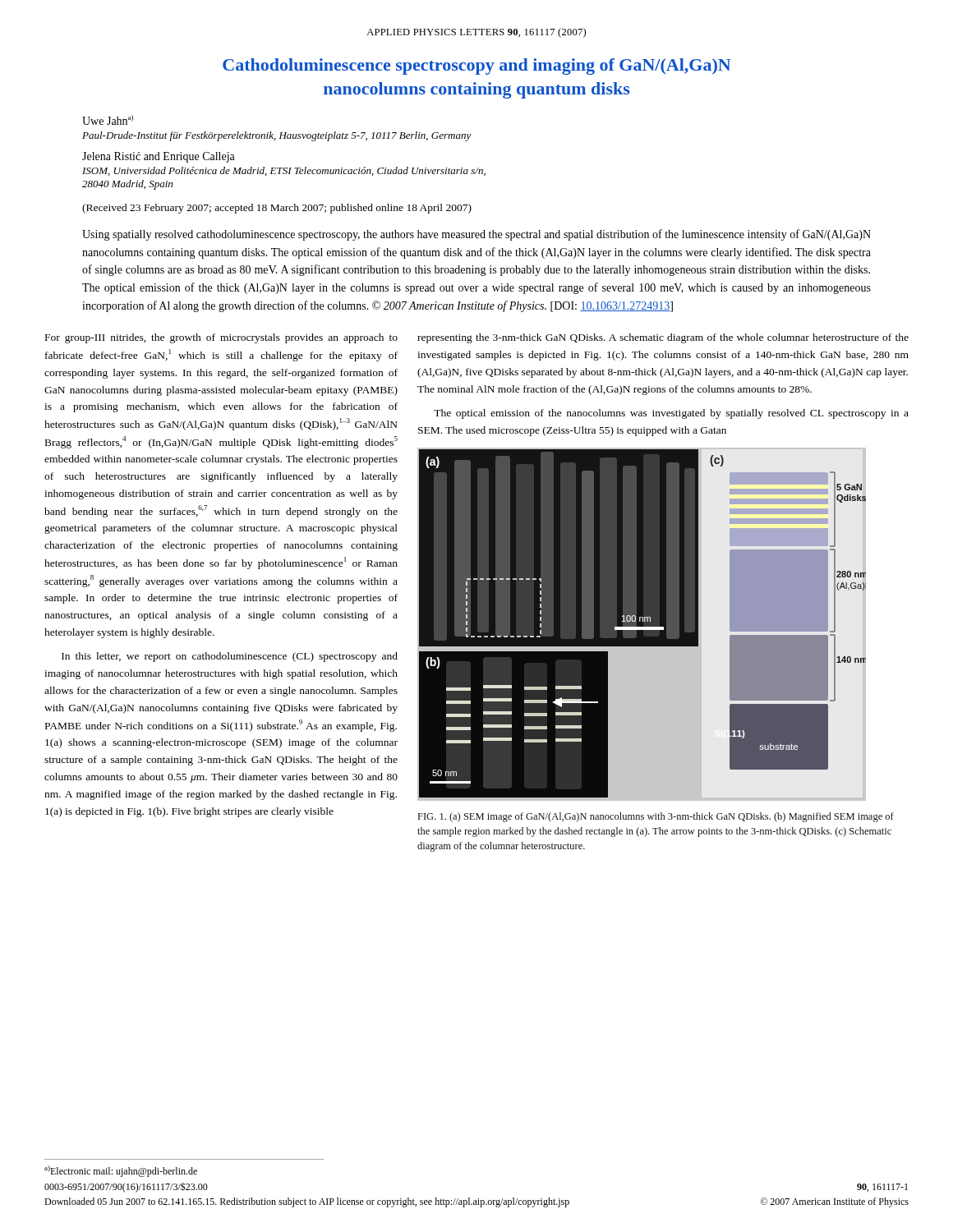953x1232 pixels.
Task: Find the block on this page that starts "Uwe Jahna) Paul-Drude-Institut"
Action: [108, 120]
